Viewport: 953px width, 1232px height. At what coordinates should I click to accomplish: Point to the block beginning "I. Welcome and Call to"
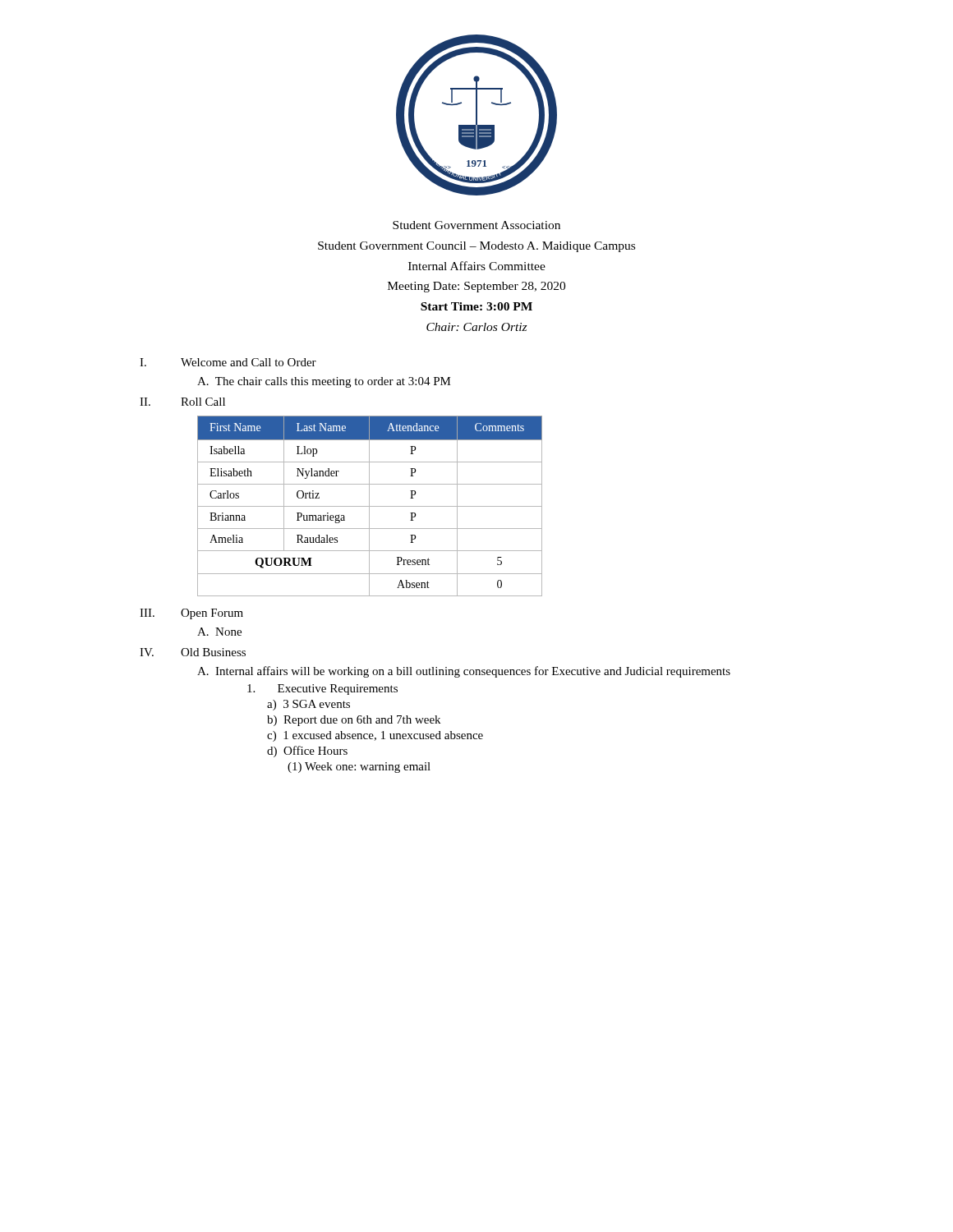tap(228, 362)
